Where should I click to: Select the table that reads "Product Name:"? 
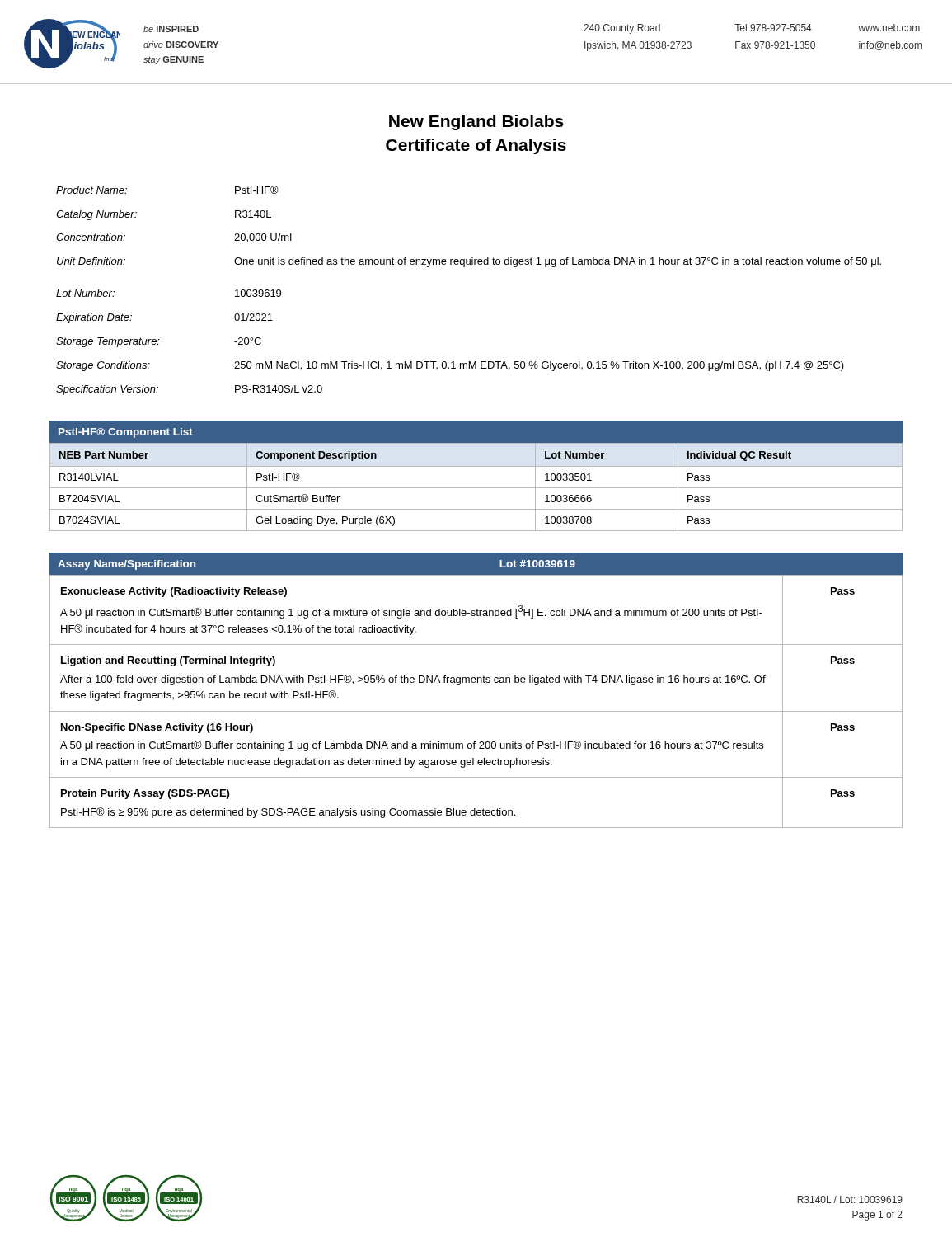(x=476, y=290)
